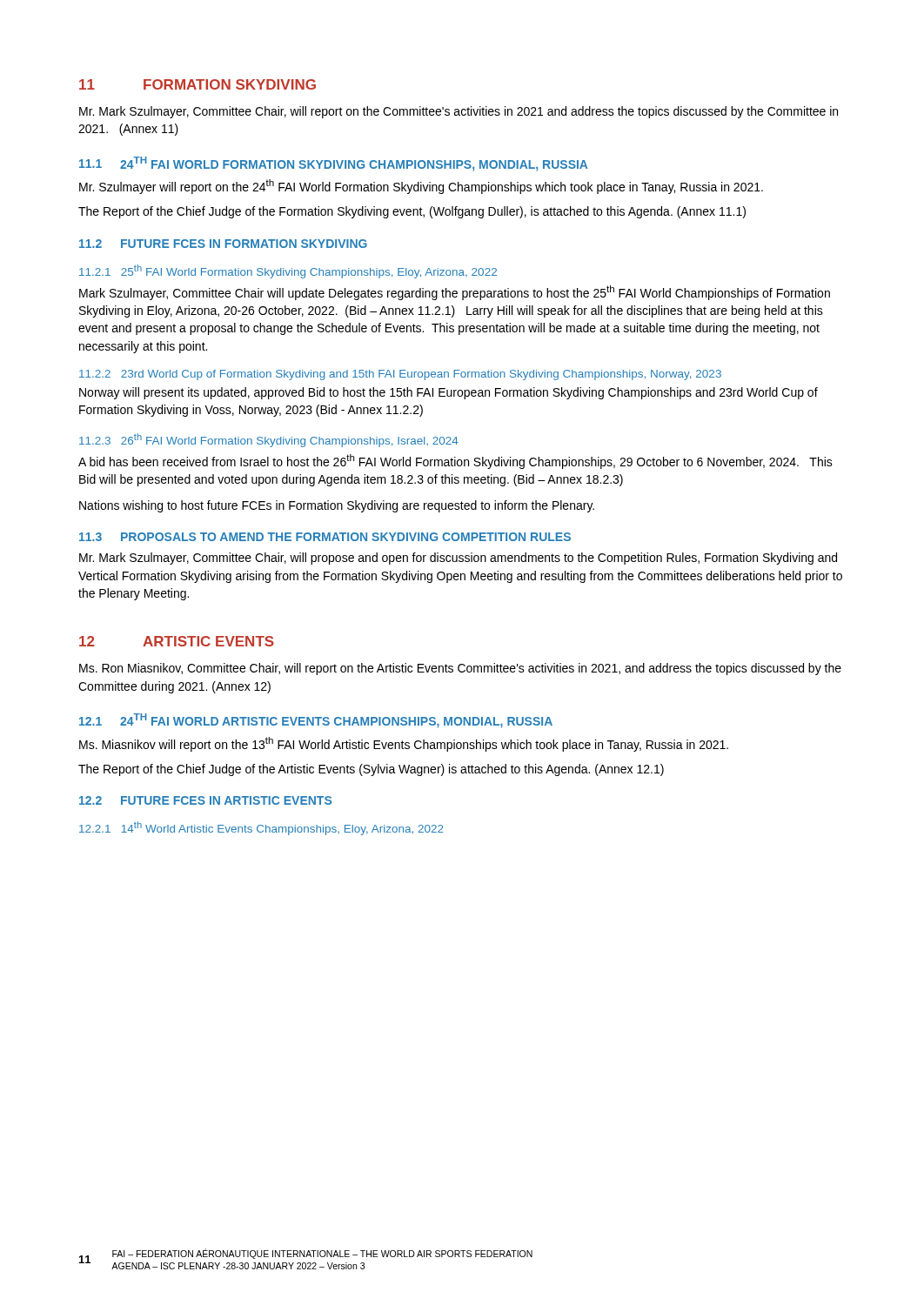Where is the section header that starts "12.2.1 14th World Artistic"?

tap(261, 827)
